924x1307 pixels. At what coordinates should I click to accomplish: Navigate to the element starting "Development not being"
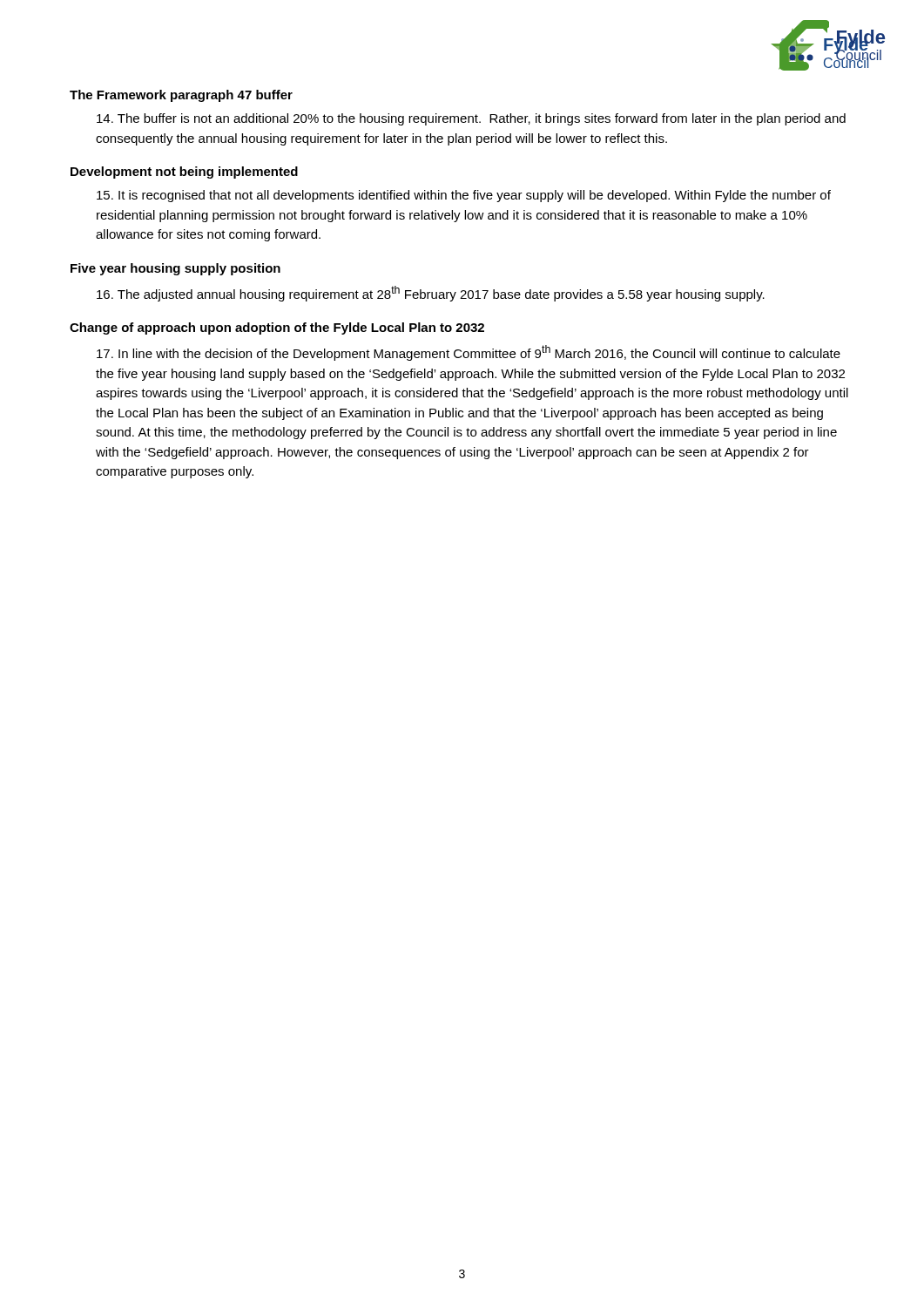pyautogui.click(x=184, y=171)
